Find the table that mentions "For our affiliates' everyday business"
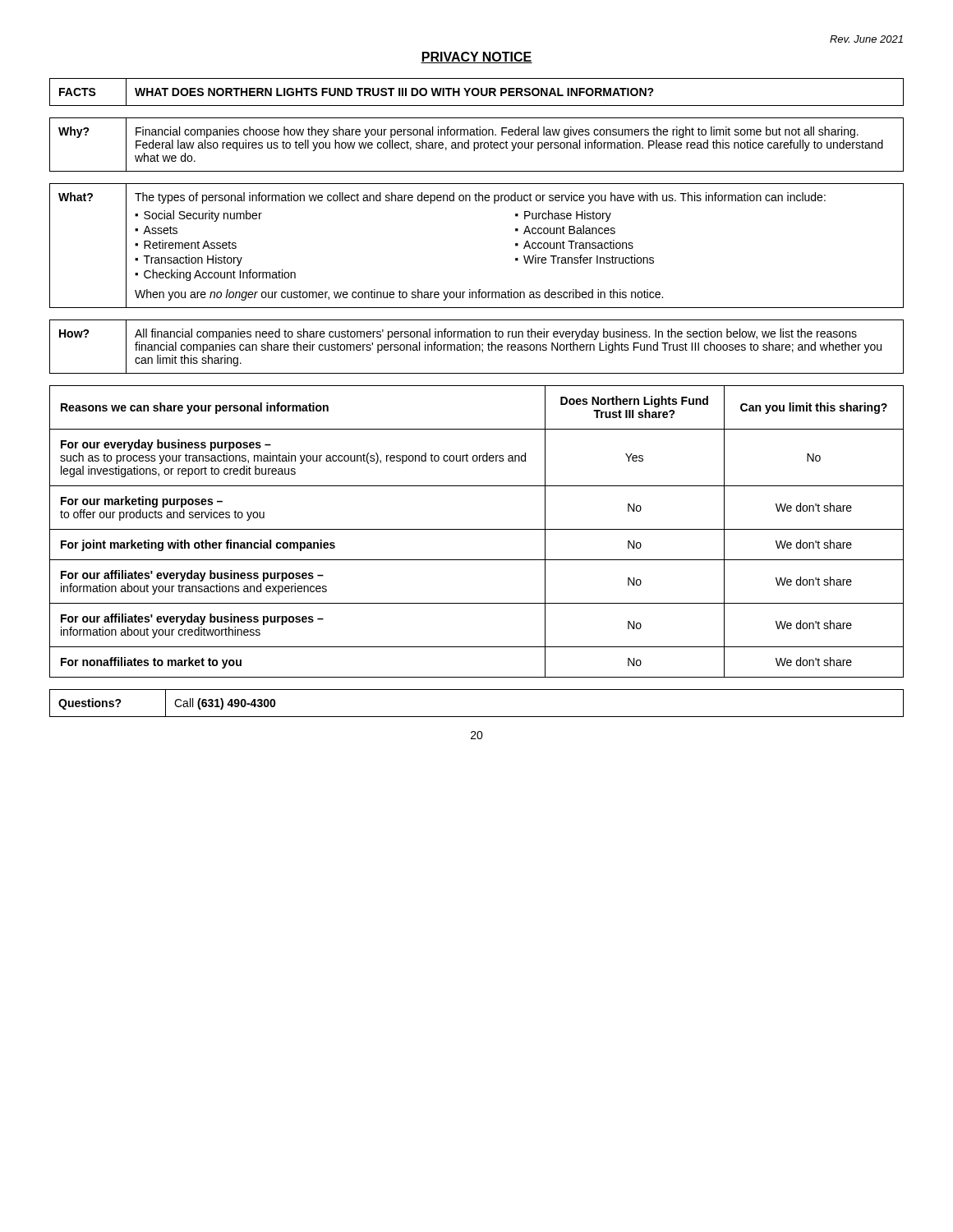This screenshot has height=1232, width=953. [x=476, y=531]
